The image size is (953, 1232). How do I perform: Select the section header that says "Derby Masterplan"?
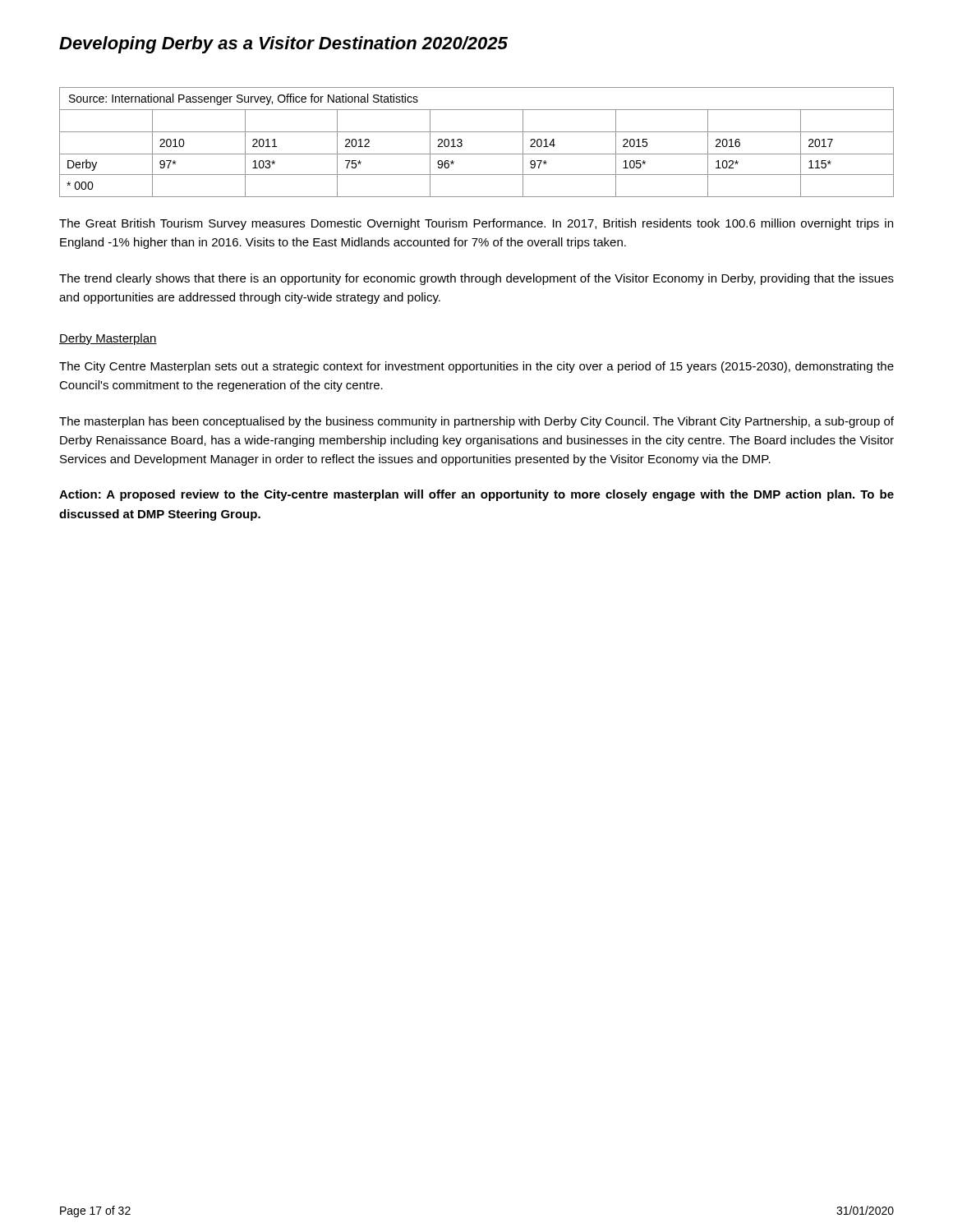pyautogui.click(x=108, y=338)
